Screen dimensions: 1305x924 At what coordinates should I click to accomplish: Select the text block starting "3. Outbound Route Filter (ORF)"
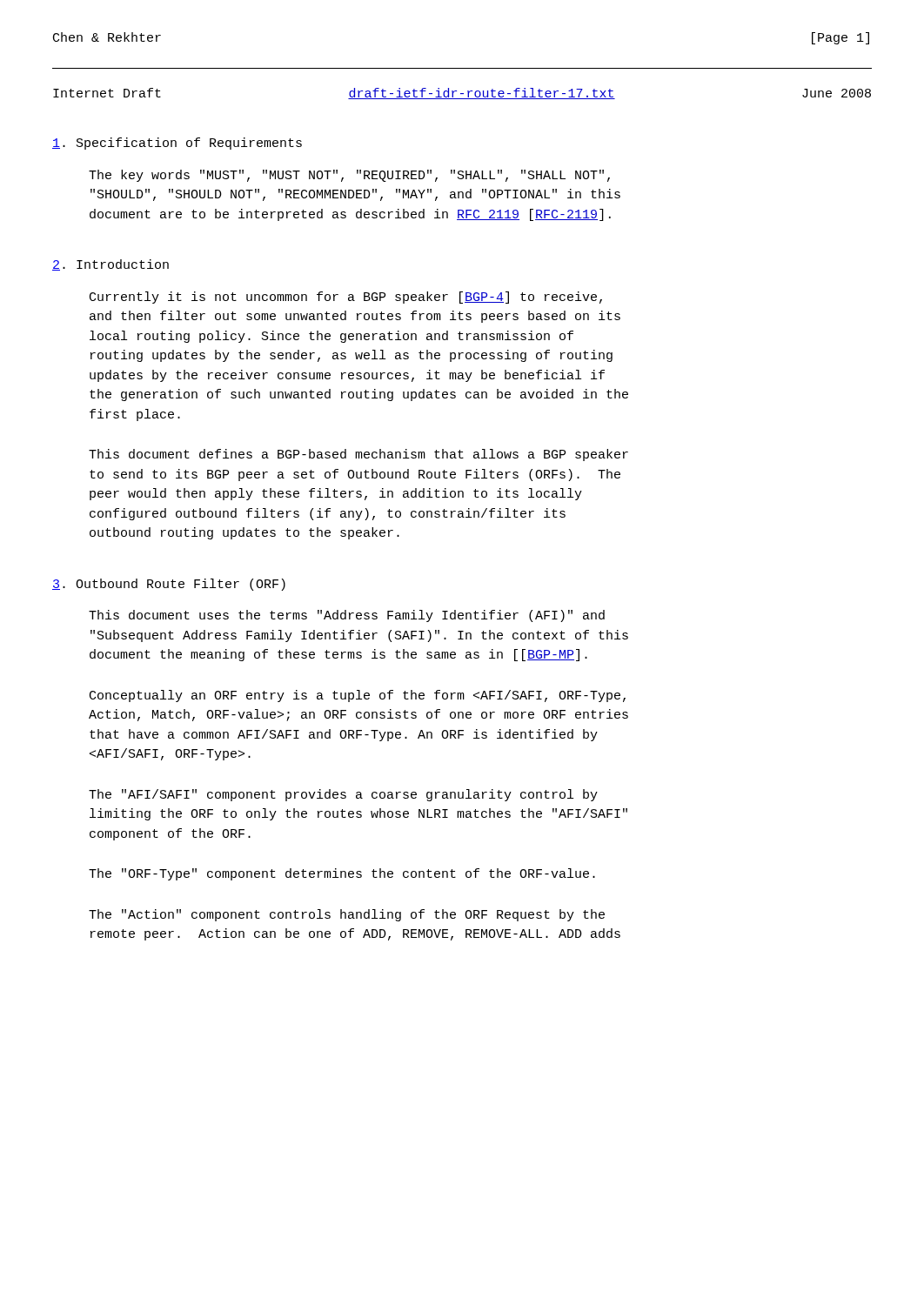coord(170,585)
